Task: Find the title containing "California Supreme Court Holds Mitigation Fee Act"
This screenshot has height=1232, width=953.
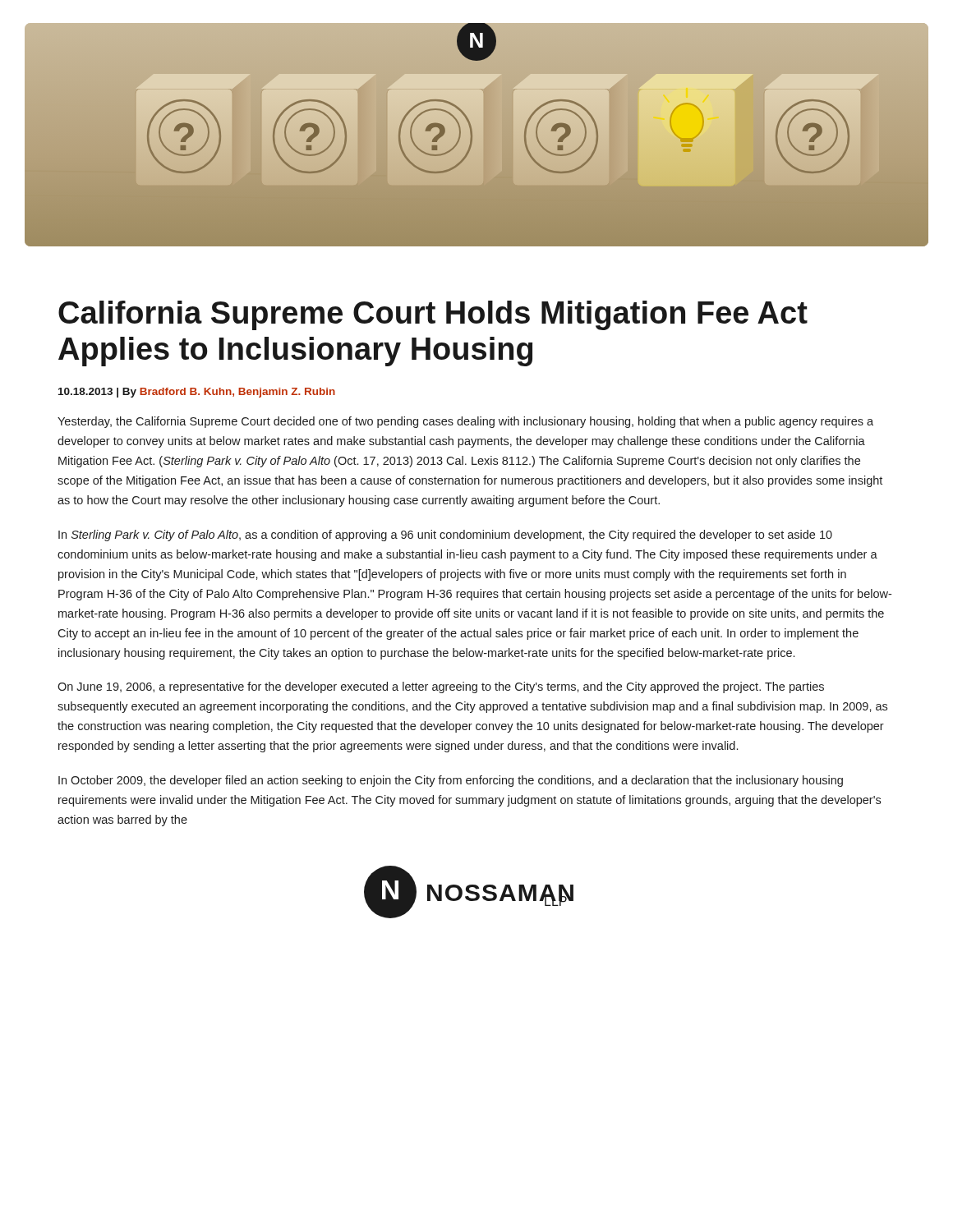Action: coord(432,331)
